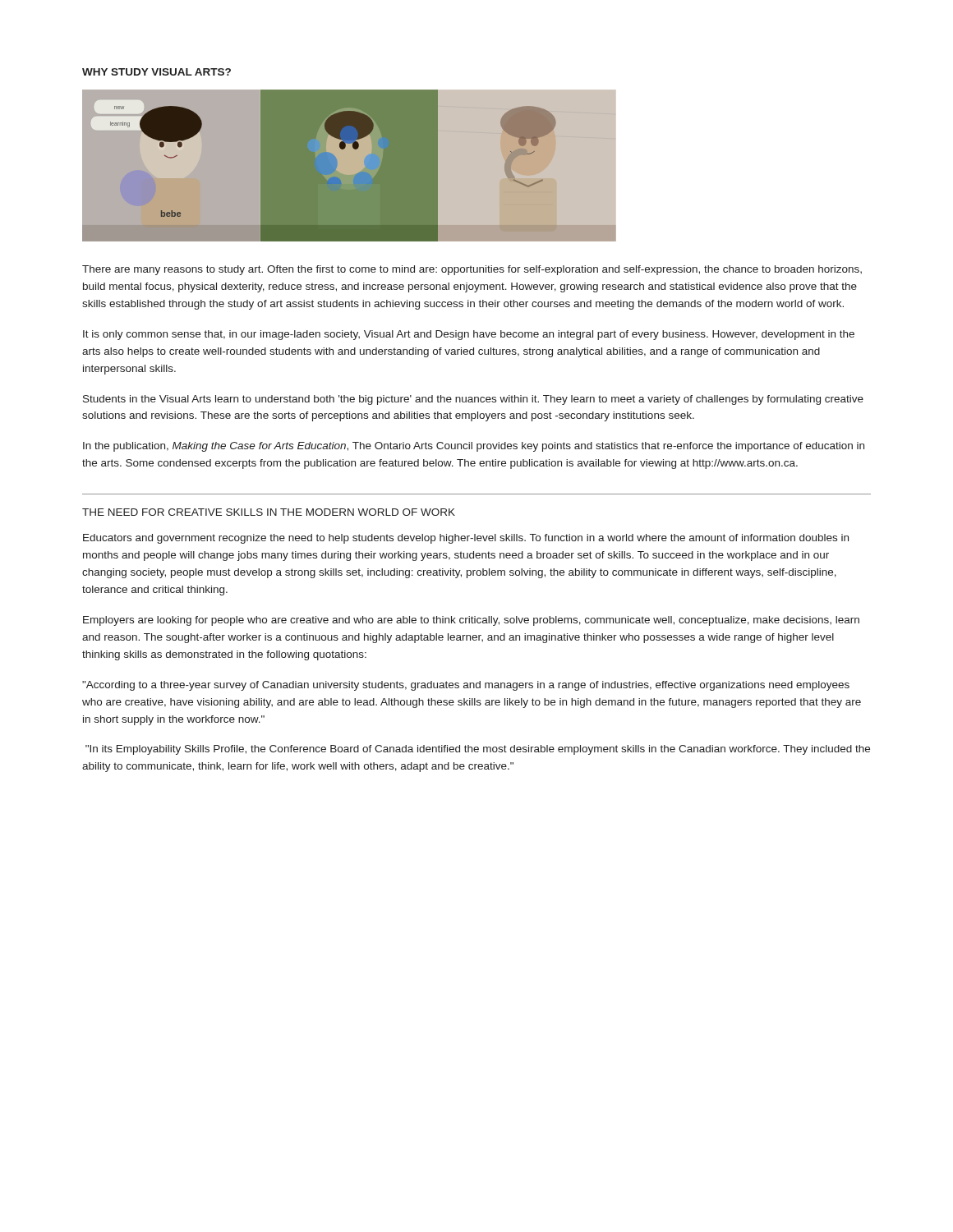Viewport: 953px width, 1232px height.
Task: Point to the passage starting "It is only common sense"
Action: (468, 351)
